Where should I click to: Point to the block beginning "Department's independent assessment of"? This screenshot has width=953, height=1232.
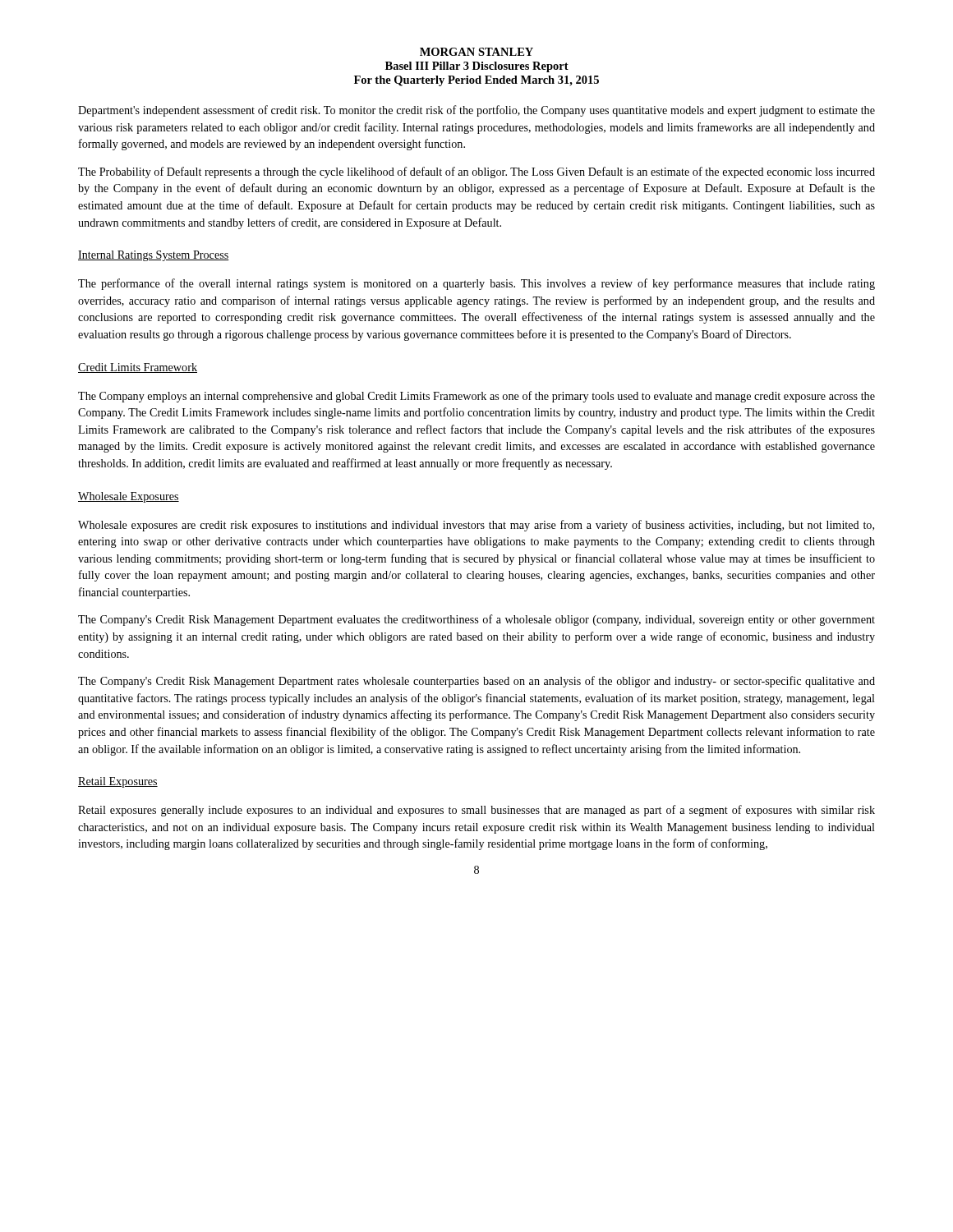click(x=476, y=127)
